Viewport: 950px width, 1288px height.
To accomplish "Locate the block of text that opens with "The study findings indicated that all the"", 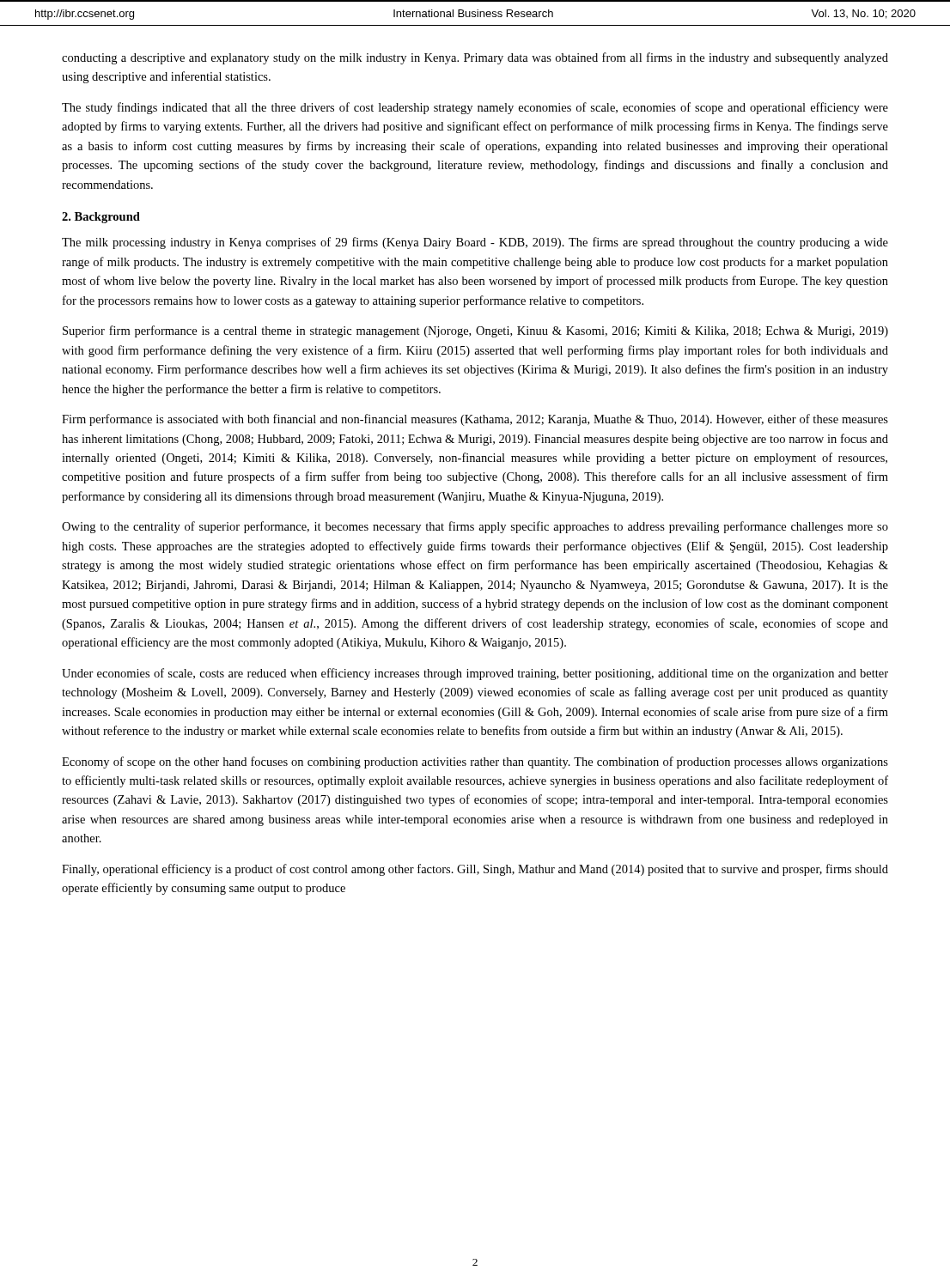I will [475, 146].
